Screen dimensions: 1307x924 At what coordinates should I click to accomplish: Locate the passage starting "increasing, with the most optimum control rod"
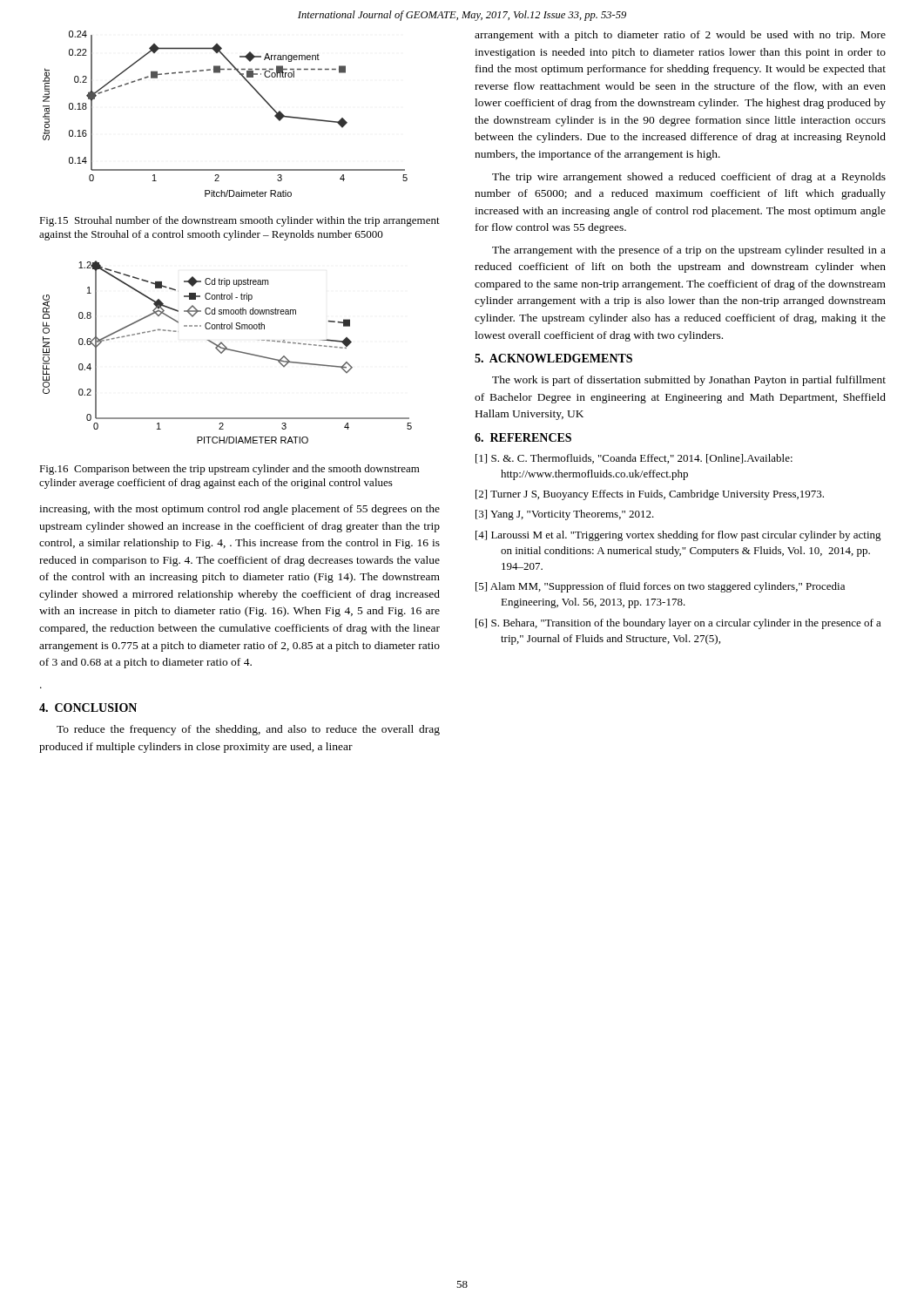tap(240, 585)
